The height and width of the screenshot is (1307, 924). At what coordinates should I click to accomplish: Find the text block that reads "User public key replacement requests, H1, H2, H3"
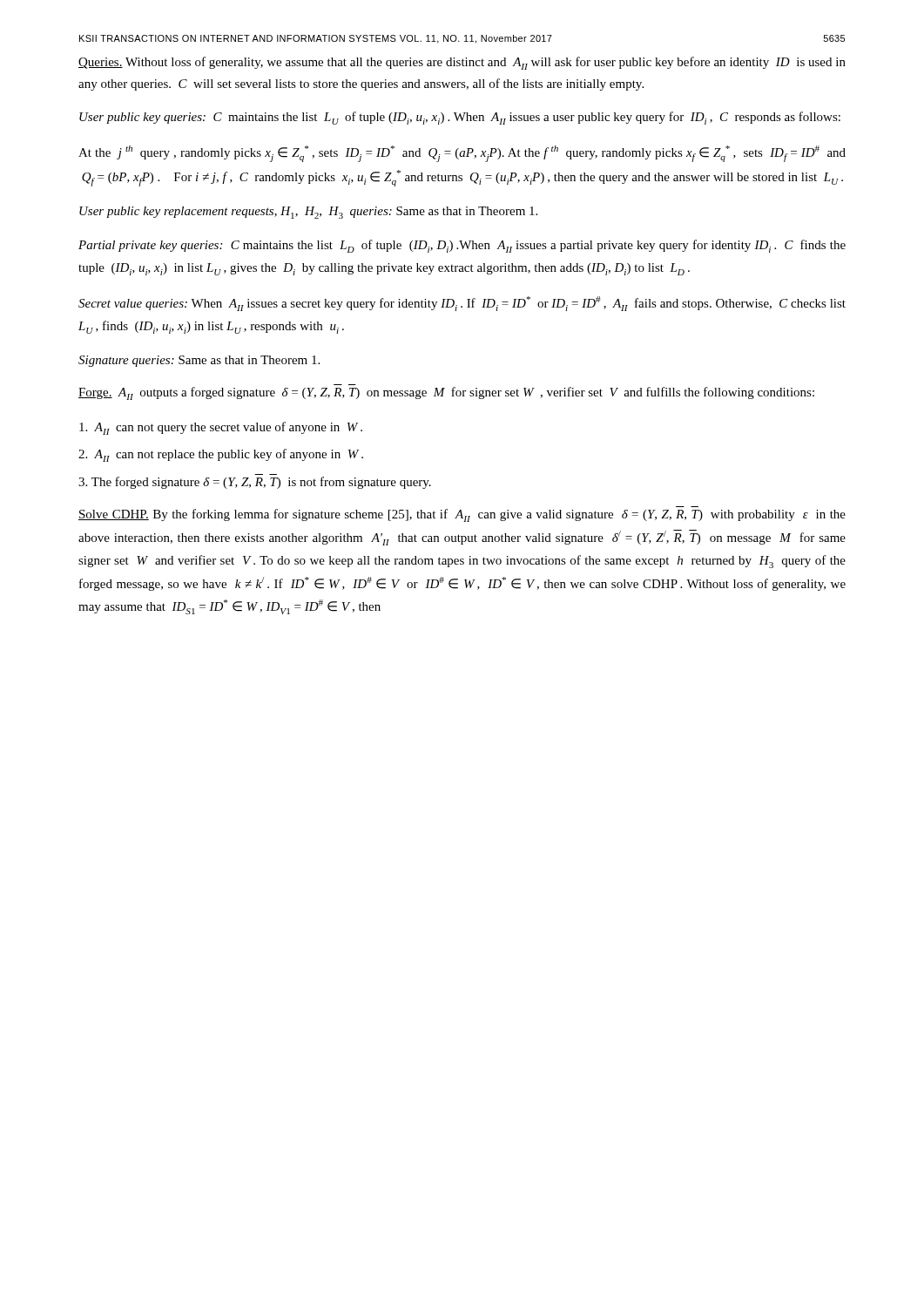coord(462,212)
